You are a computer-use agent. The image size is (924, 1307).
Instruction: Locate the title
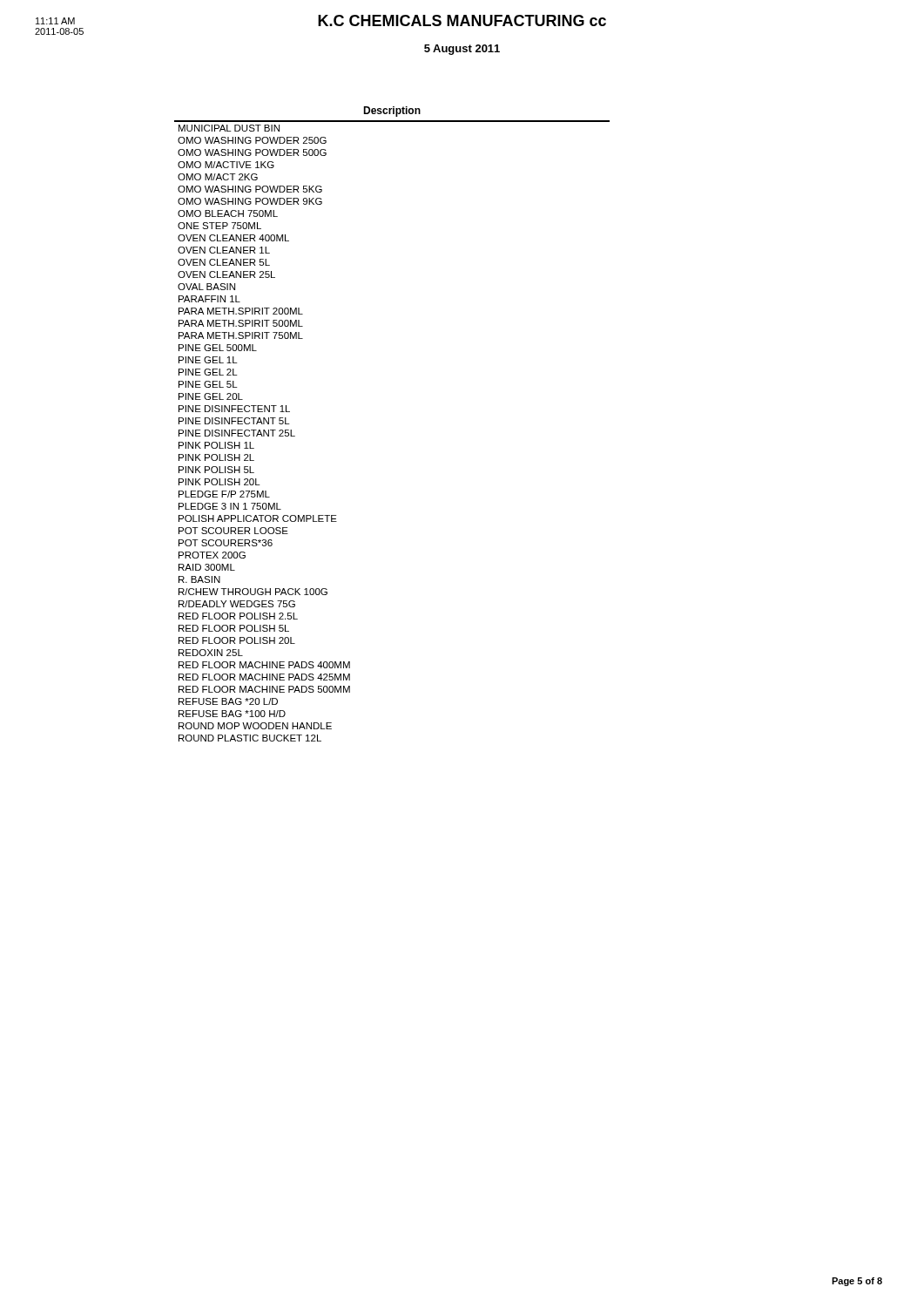tap(462, 21)
